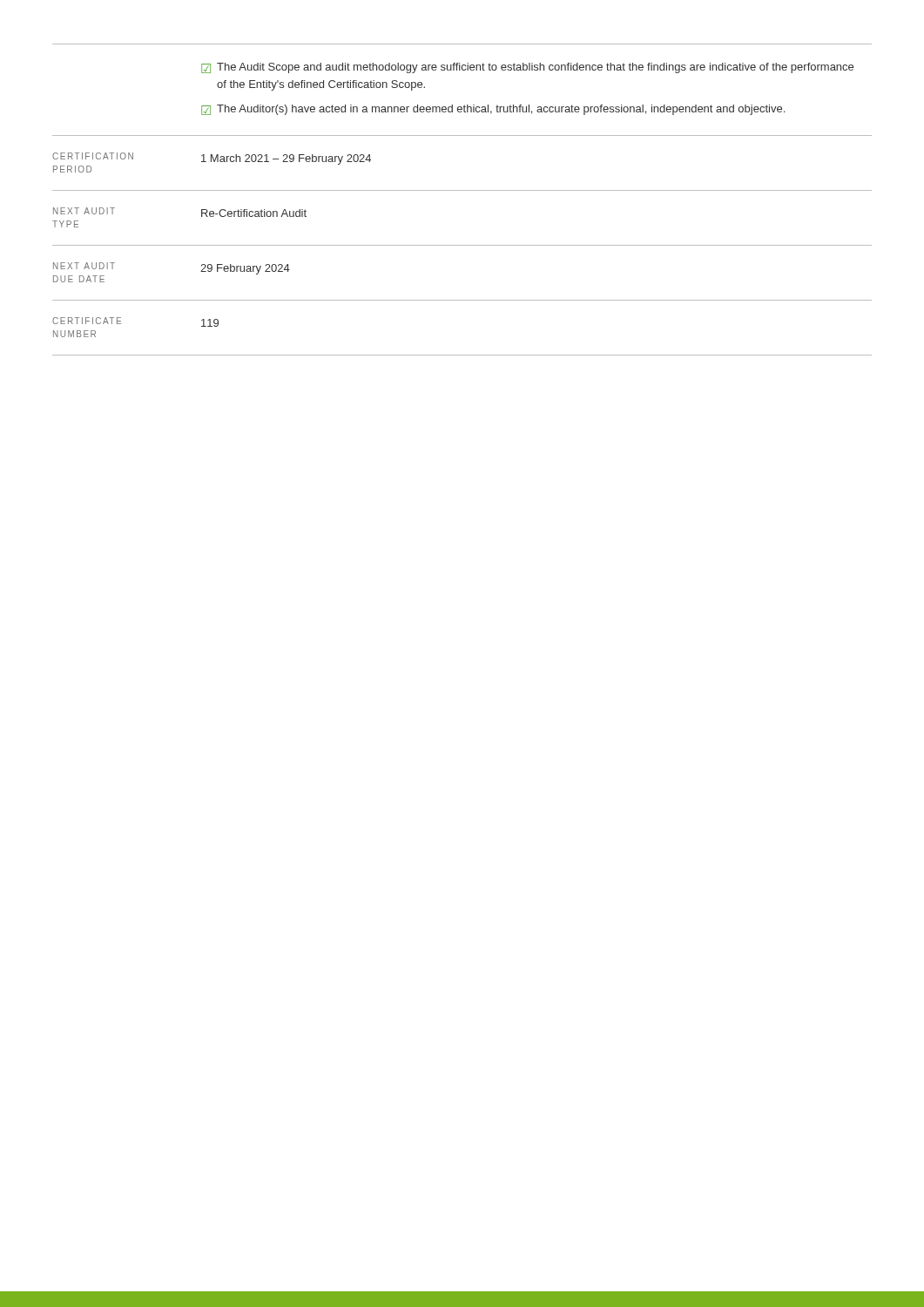Navigate to the text block starting "Re-Certification Audit"
Screen dimensions: 1307x924
[x=253, y=213]
